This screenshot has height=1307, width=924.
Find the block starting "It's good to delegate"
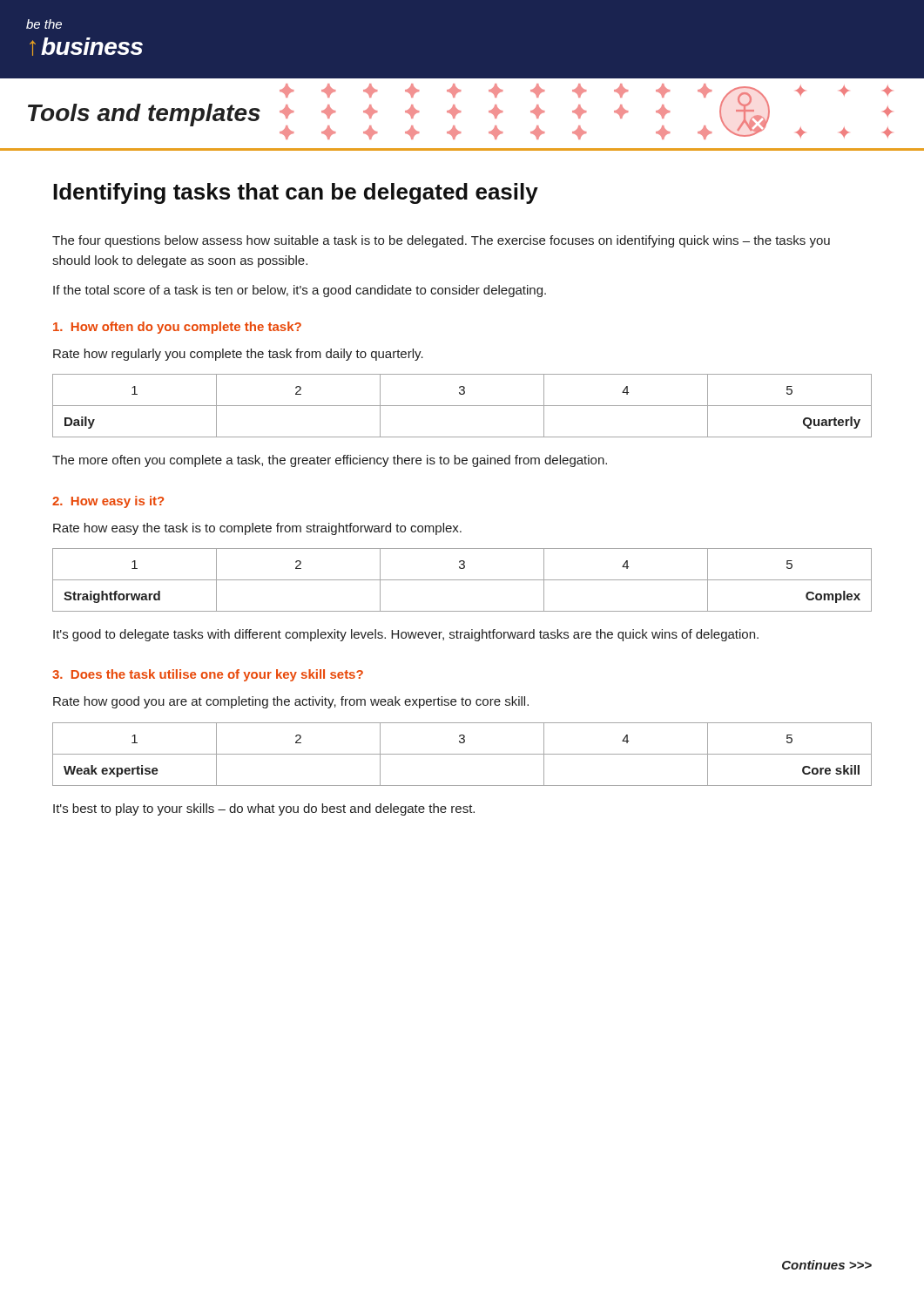(406, 634)
